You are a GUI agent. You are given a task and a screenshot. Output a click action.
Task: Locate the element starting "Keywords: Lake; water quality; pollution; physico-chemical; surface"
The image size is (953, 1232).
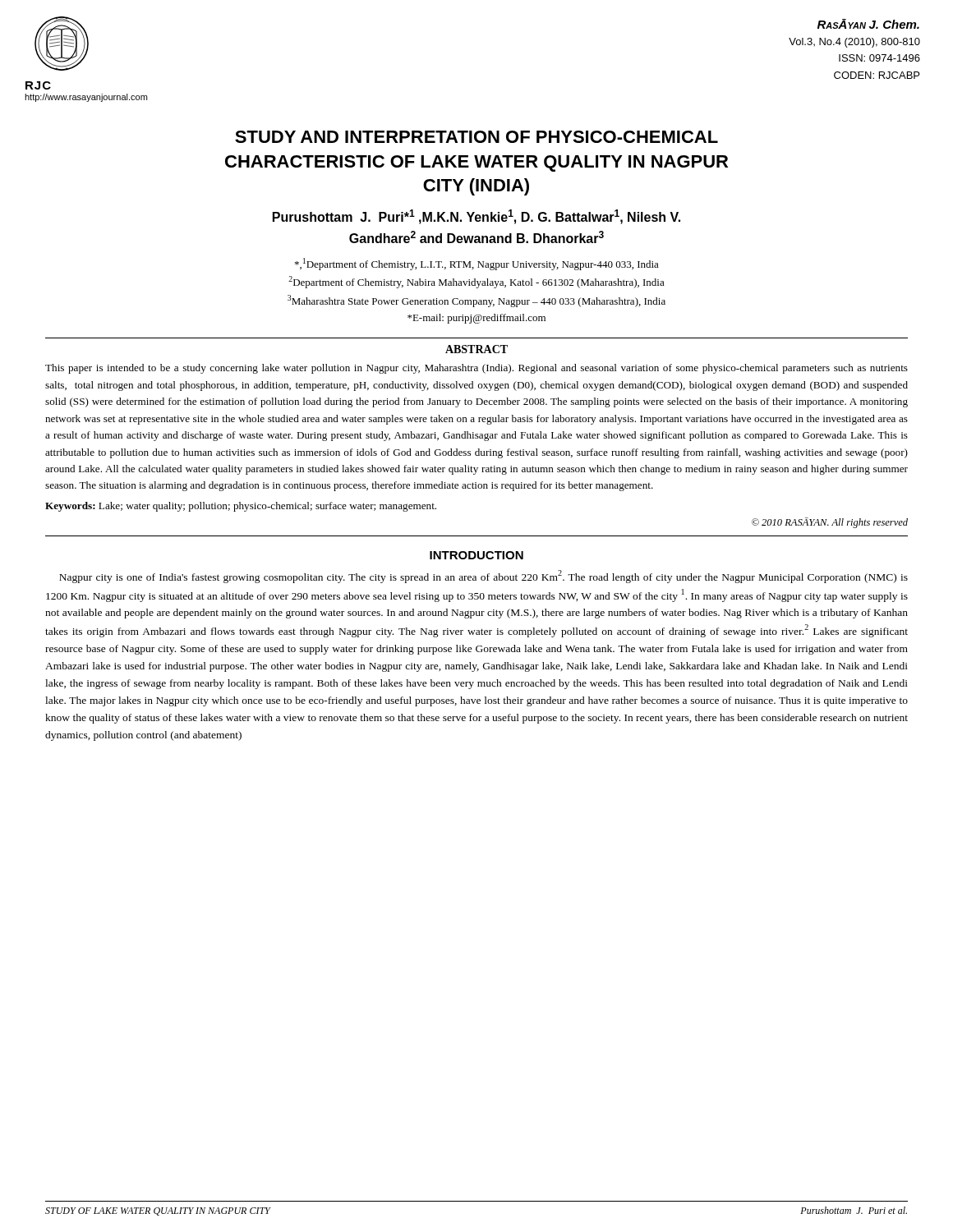click(x=241, y=505)
